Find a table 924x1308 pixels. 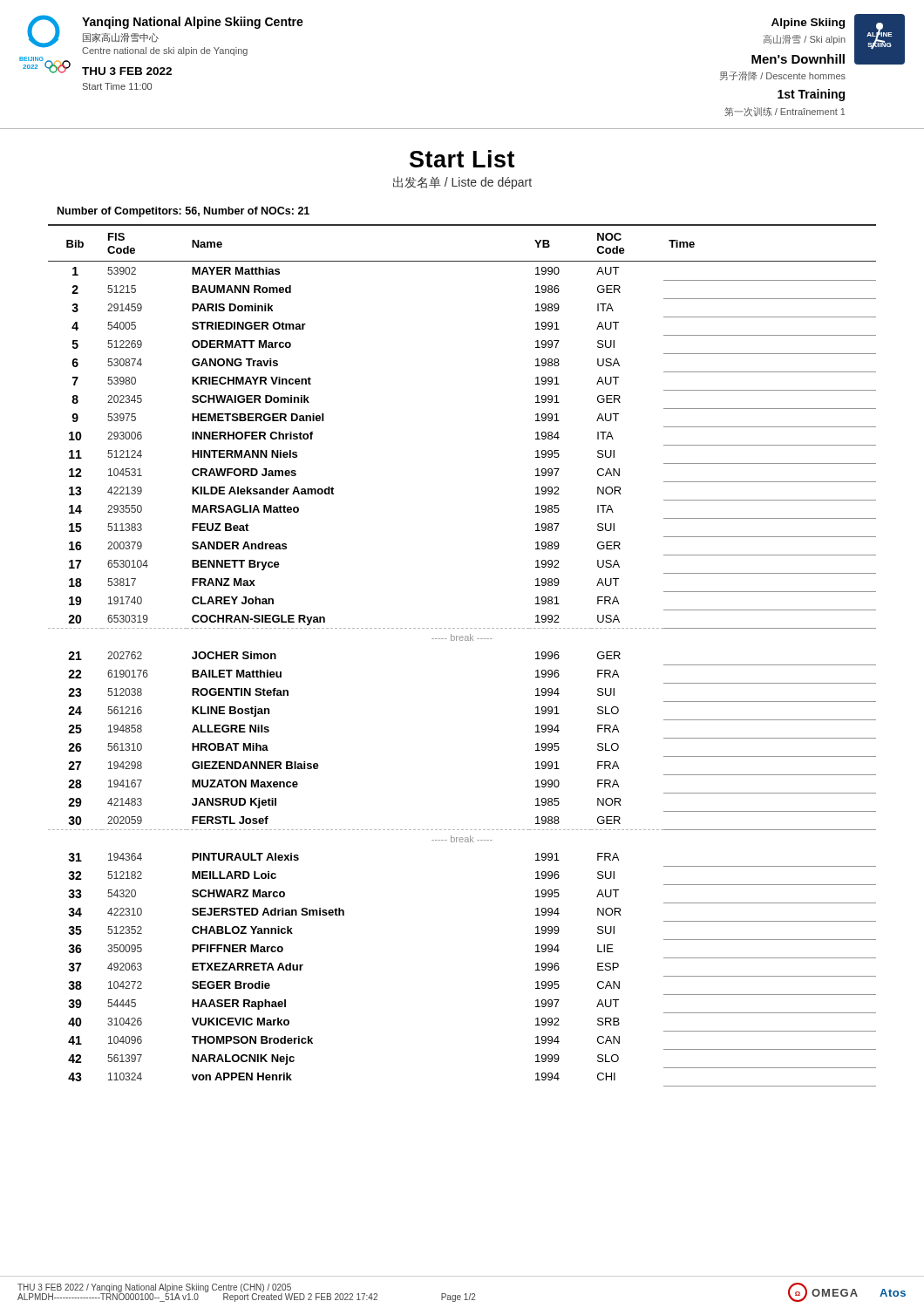(x=462, y=655)
